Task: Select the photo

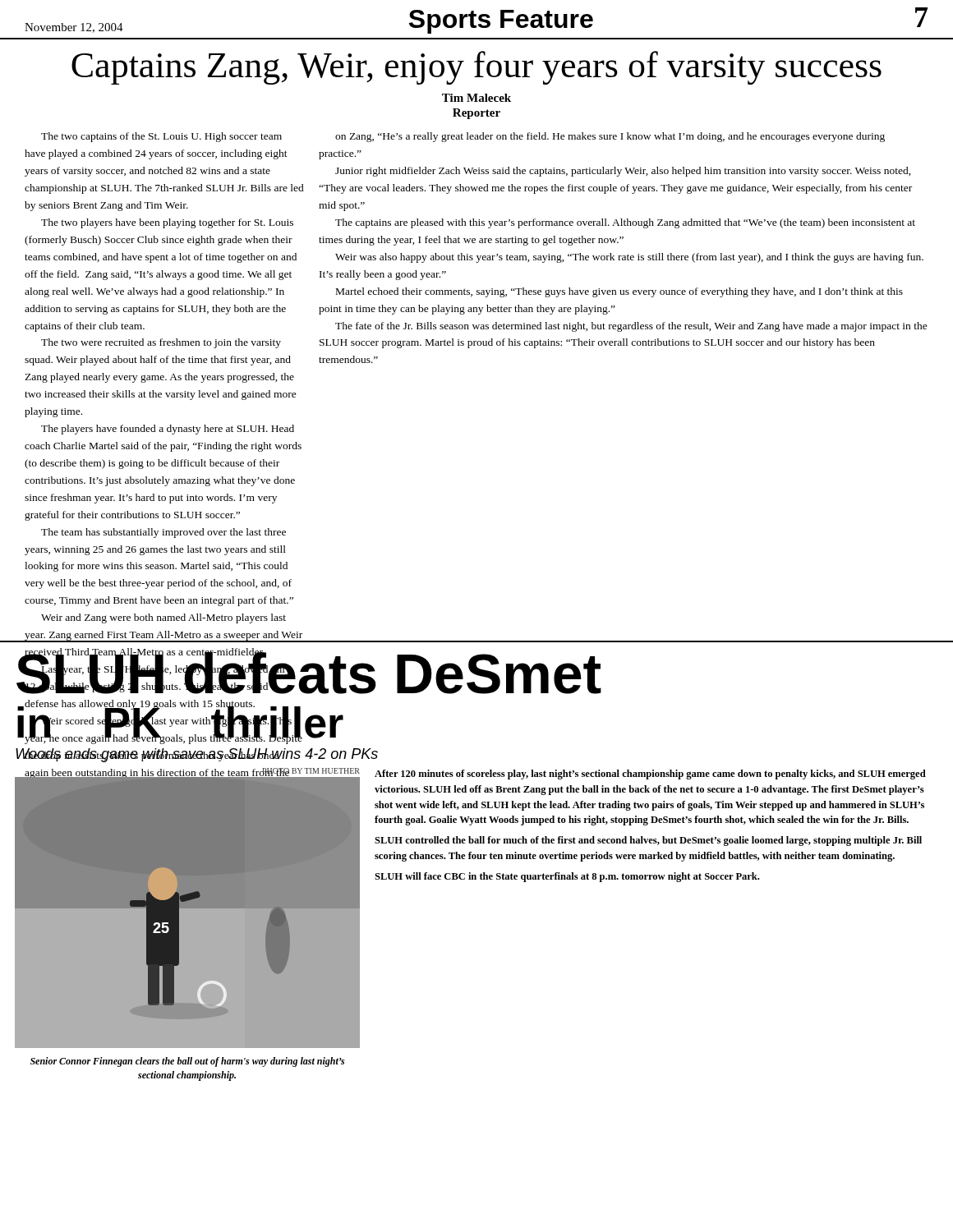Action: point(187,914)
